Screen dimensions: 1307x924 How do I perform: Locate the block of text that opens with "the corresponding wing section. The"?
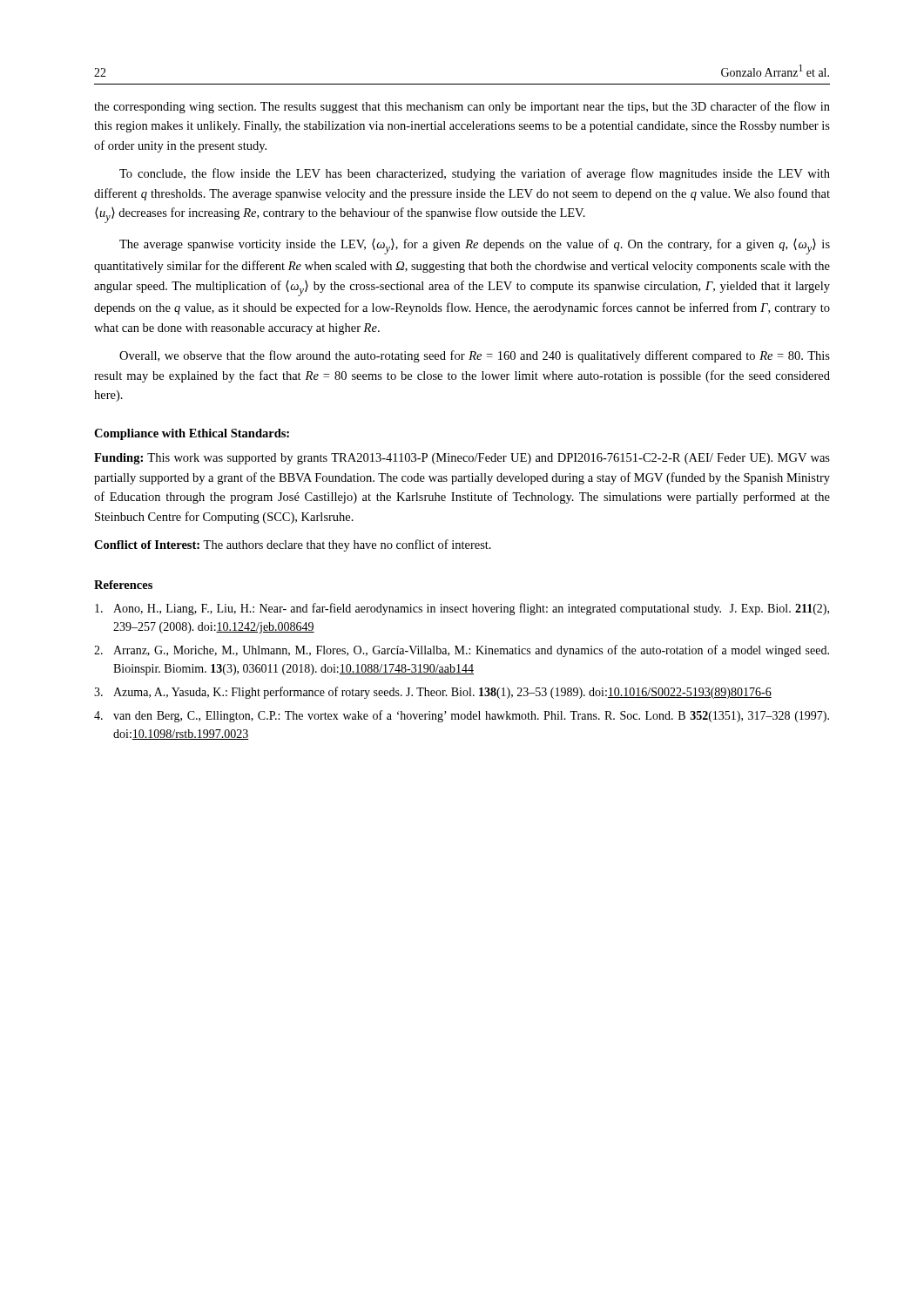click(462, 126)
